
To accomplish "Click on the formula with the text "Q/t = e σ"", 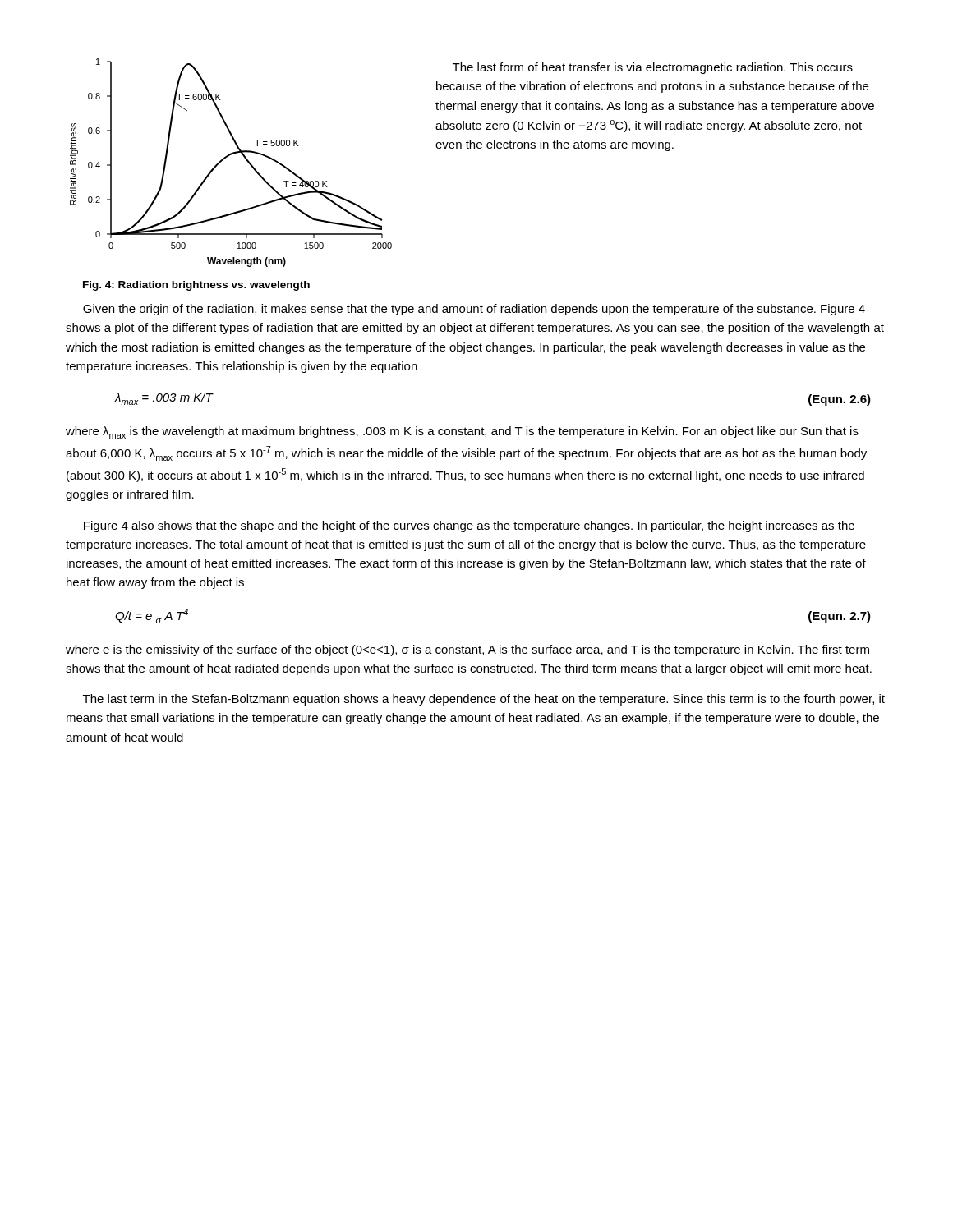I will click(148, 616).
